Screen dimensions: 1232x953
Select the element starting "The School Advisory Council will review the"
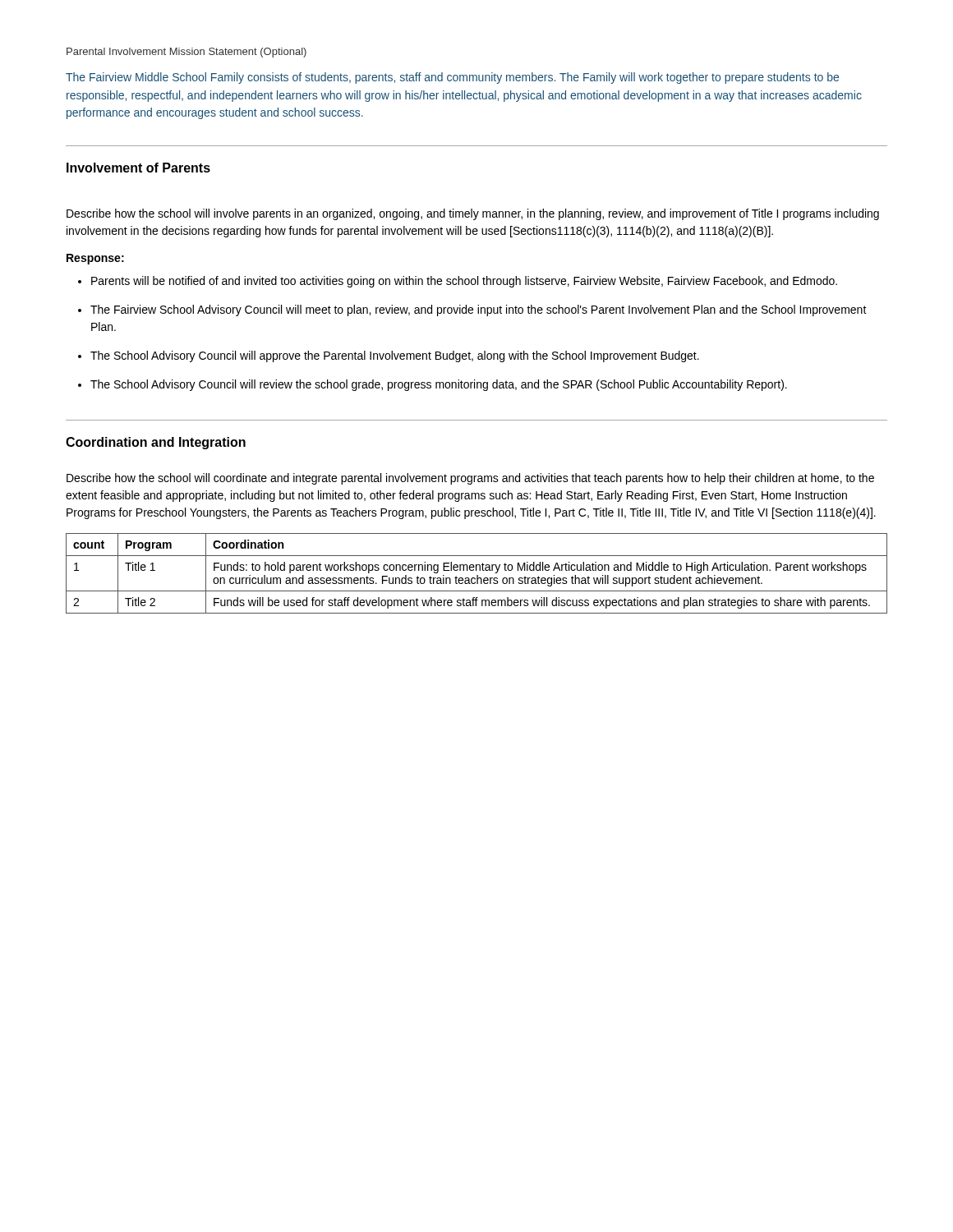click(x=439, y=384)
